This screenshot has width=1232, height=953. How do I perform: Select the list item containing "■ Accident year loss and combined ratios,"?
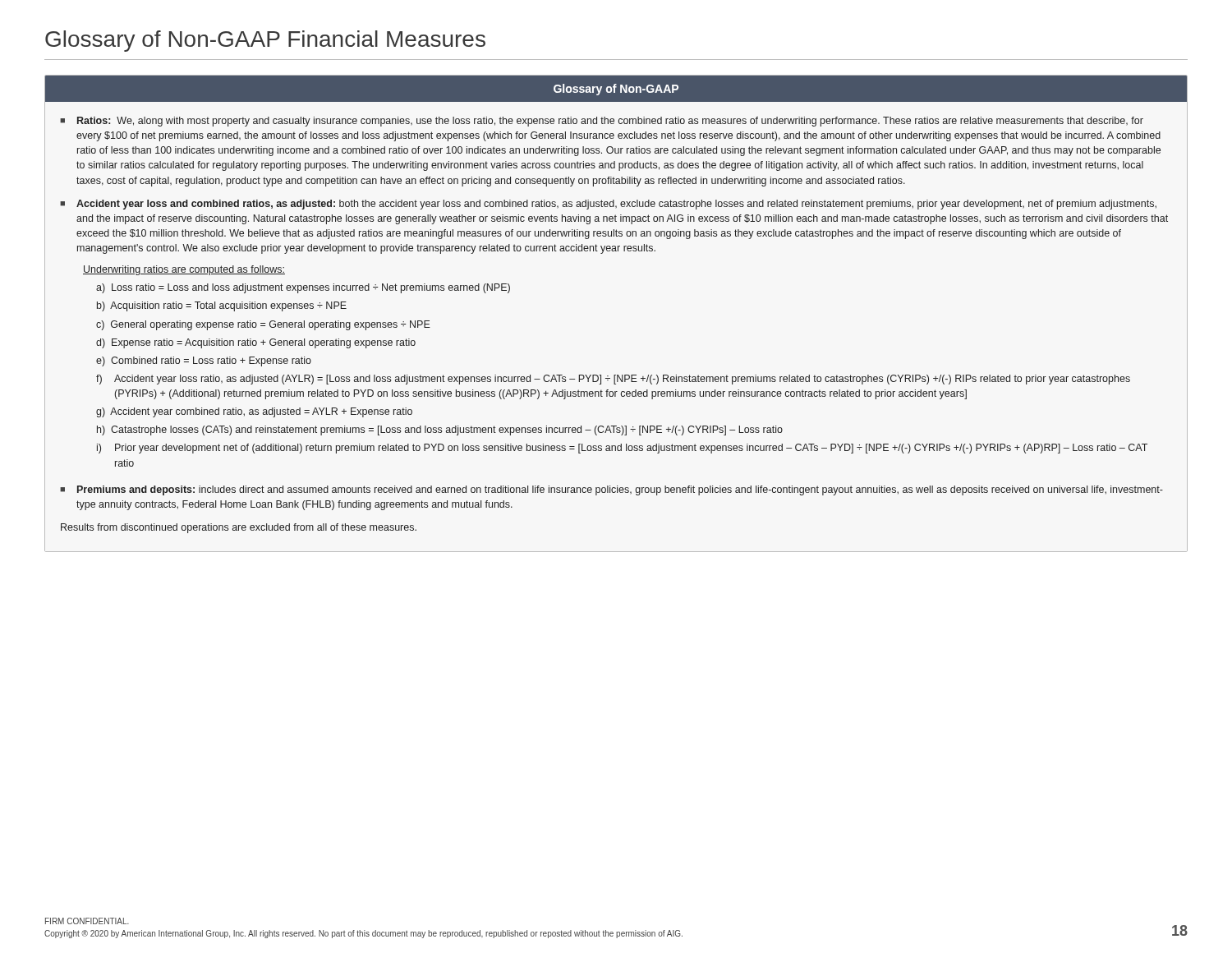tap(608, 205)
